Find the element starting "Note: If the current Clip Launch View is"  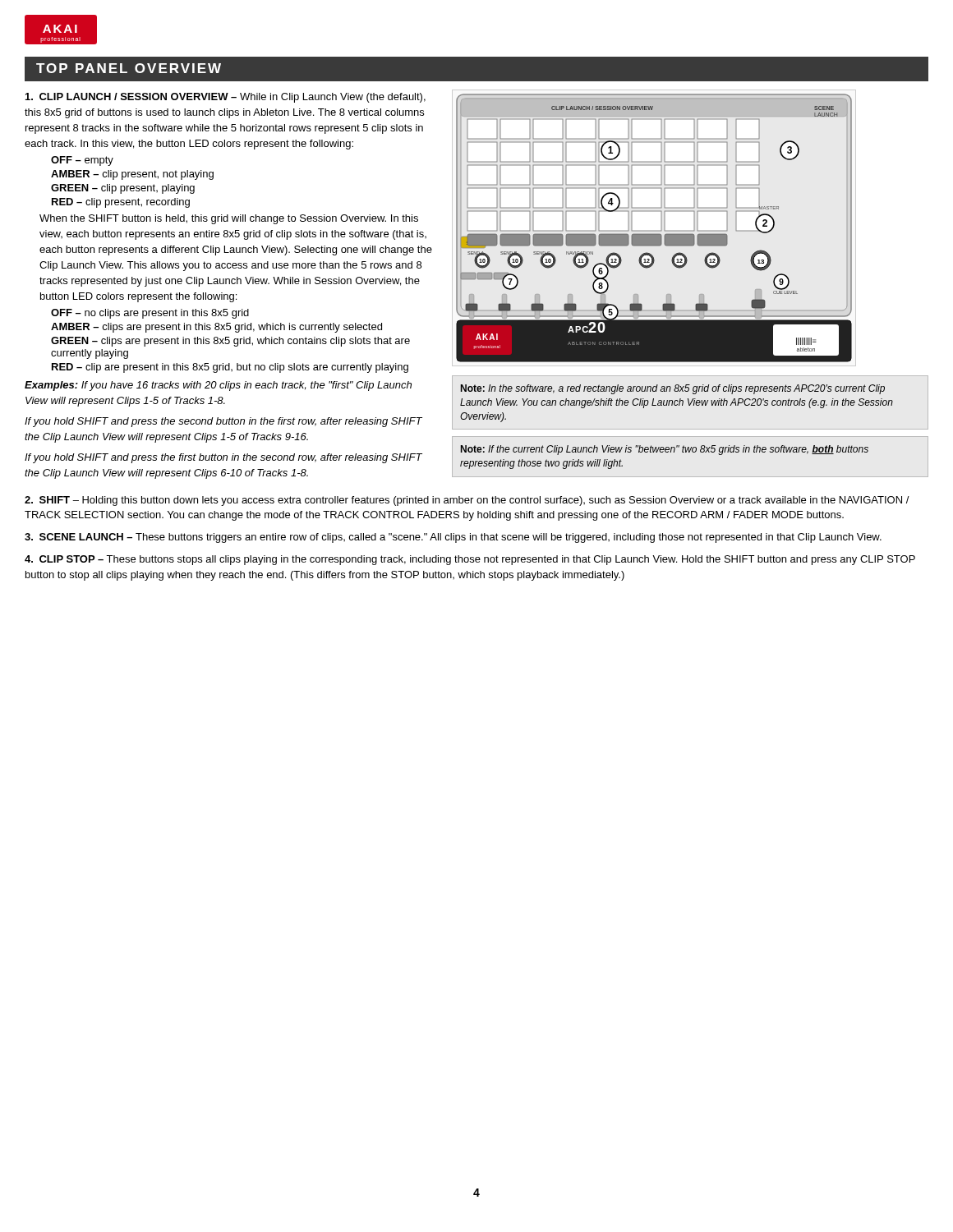(664, 457)
